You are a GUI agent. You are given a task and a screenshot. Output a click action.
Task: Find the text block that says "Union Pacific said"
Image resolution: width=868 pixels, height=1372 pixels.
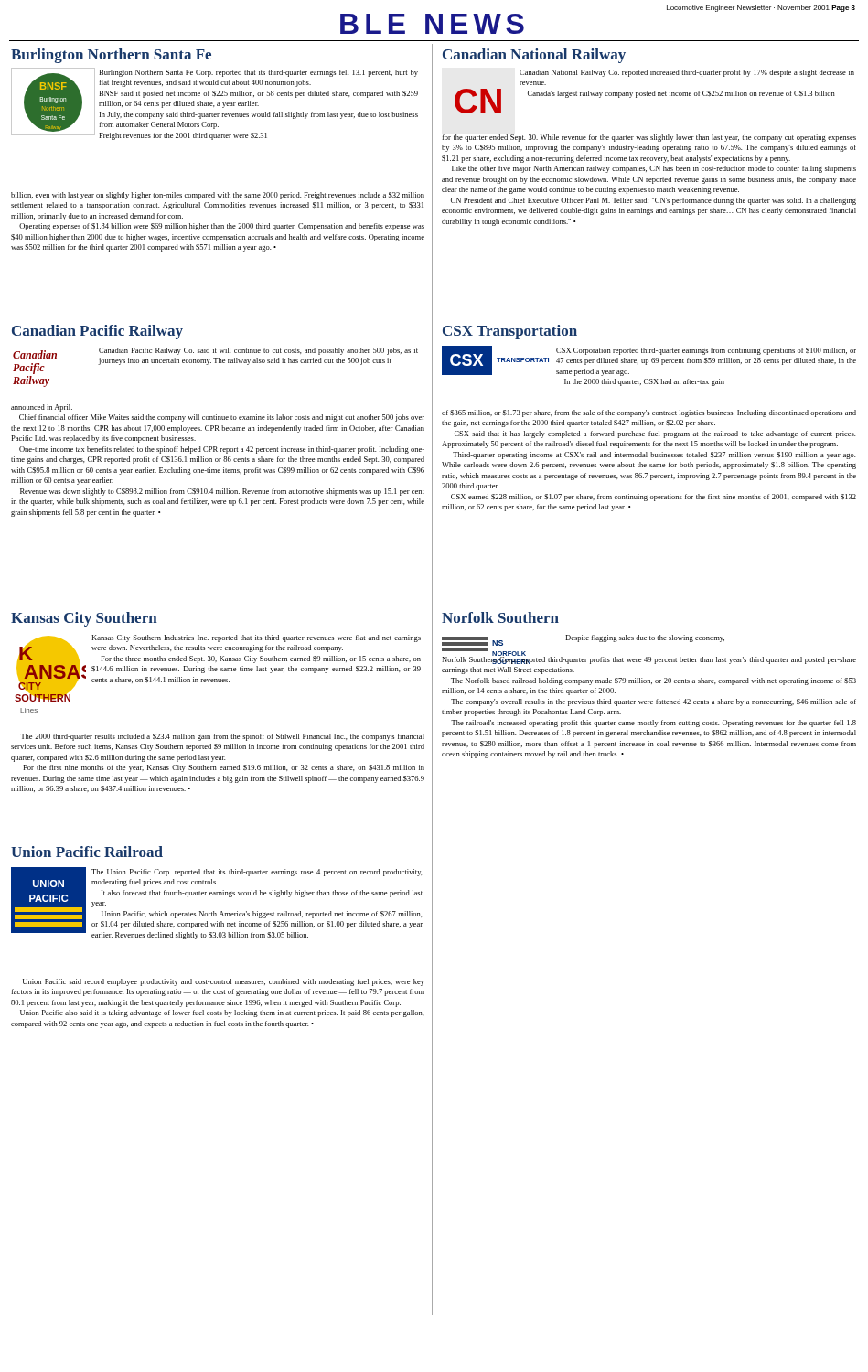click(x=218, y=1002)
